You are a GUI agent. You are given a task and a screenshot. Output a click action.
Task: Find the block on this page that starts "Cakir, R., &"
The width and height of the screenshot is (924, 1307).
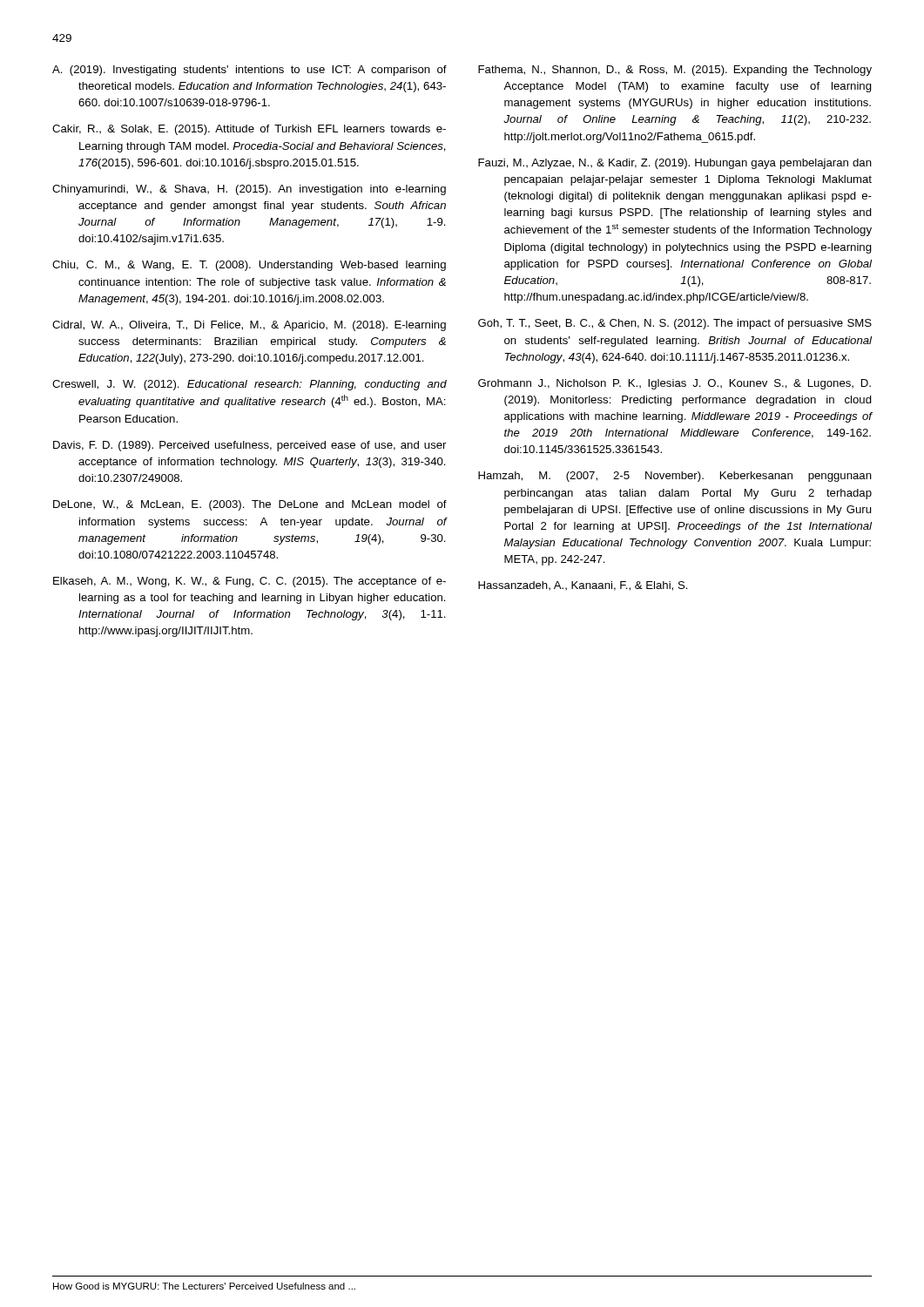tap(249, 146)
